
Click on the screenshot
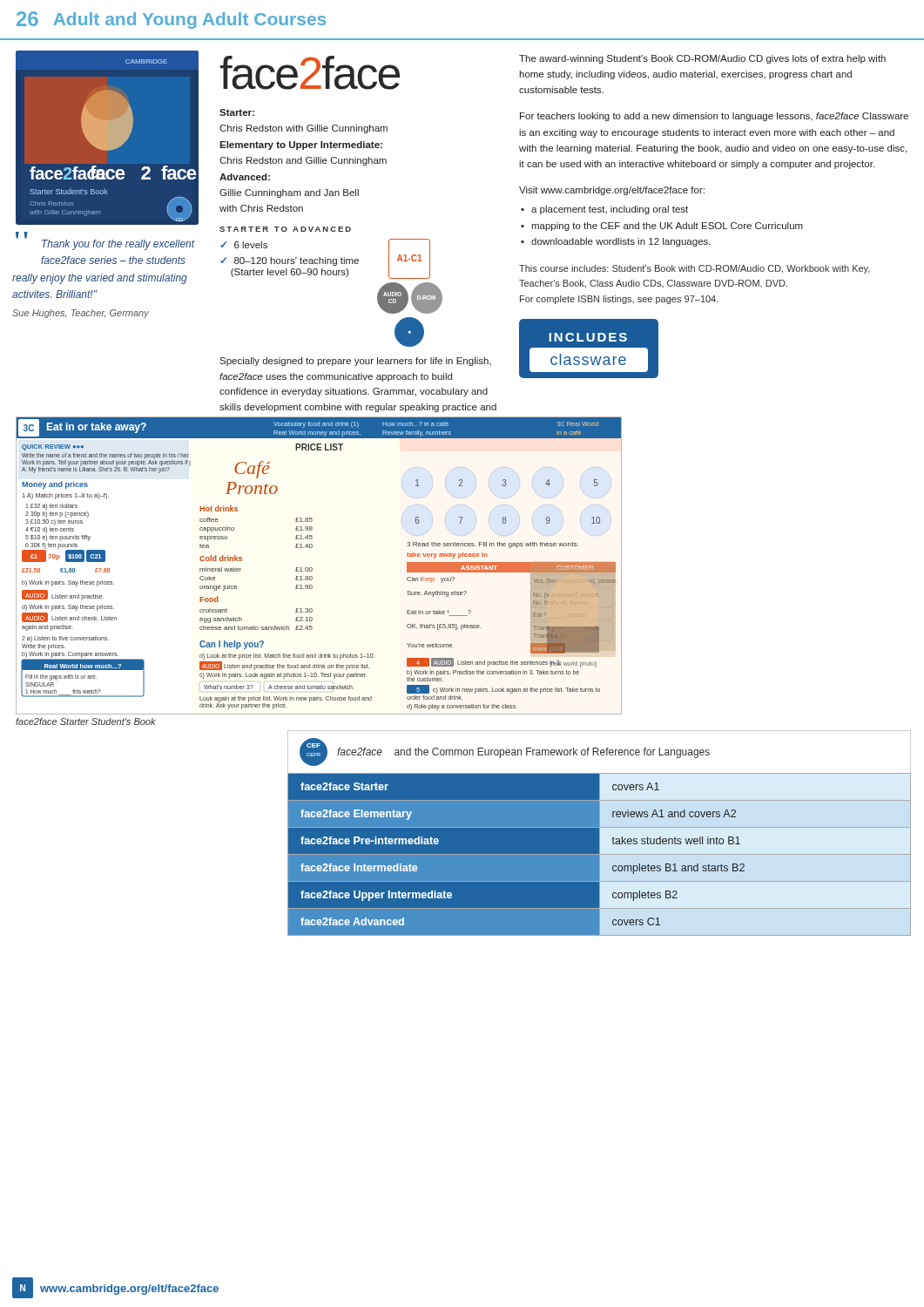tap(319, 566)
